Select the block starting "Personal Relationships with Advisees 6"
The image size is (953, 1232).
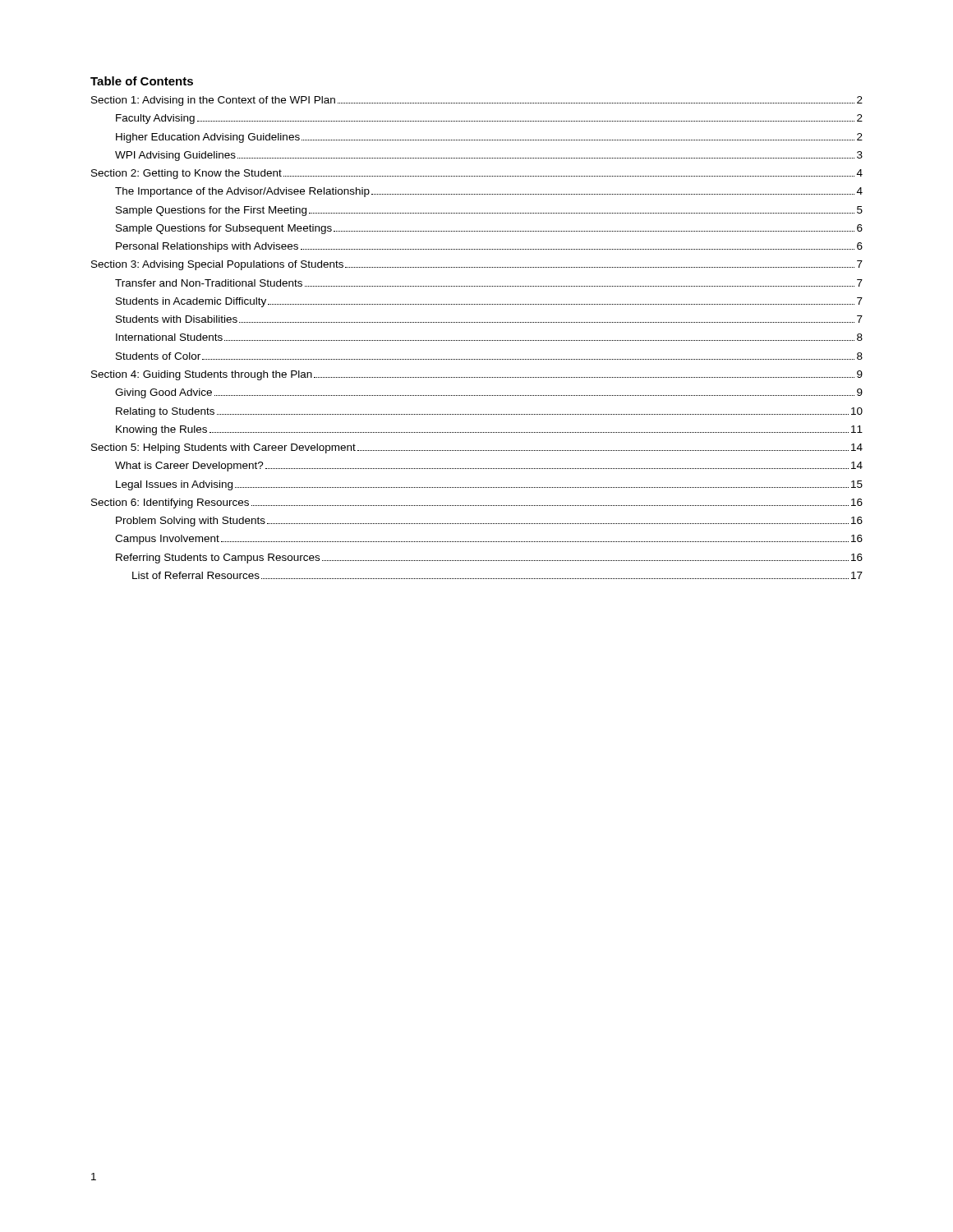click(489, 247)
